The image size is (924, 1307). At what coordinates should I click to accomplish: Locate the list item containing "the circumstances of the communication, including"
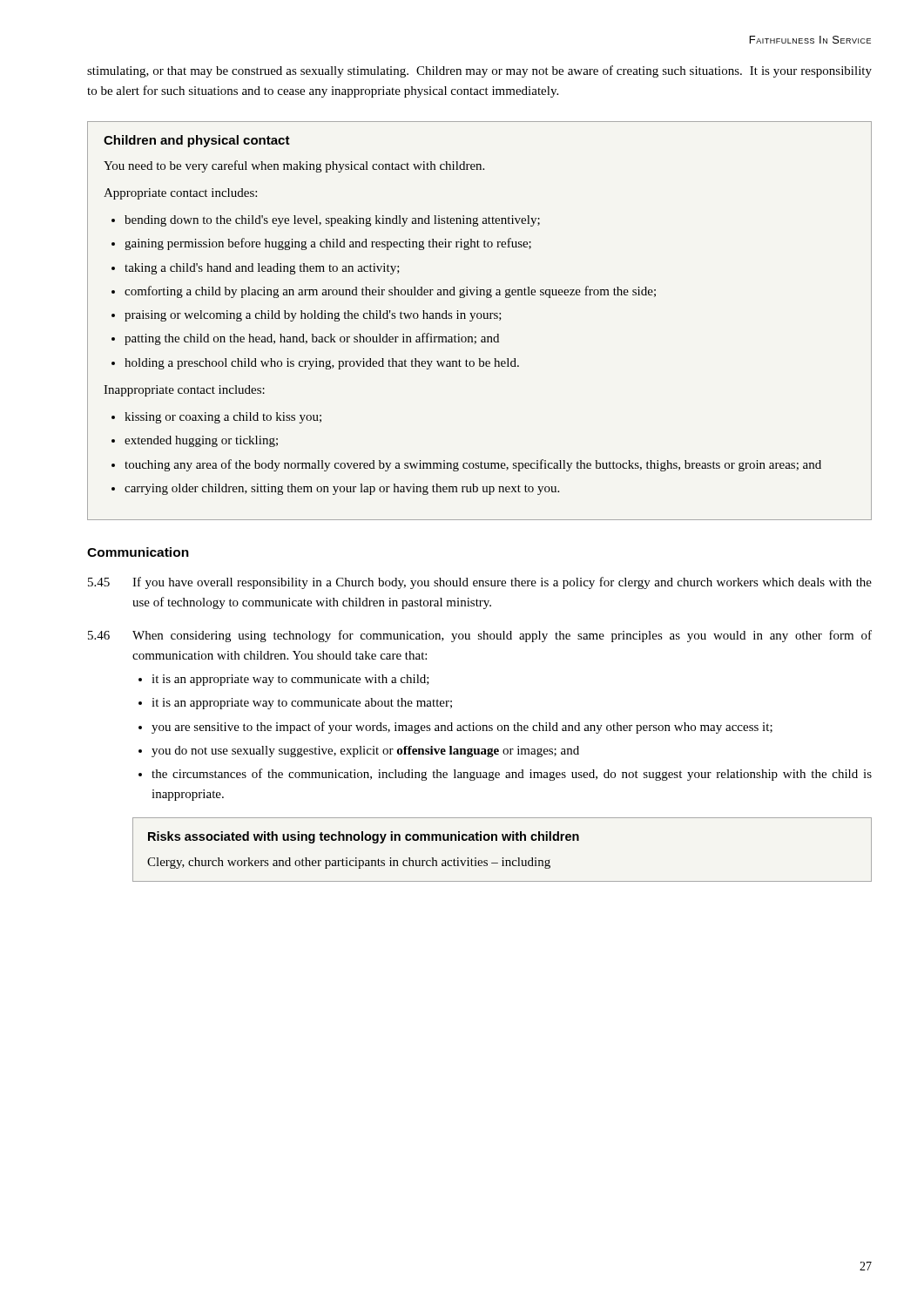point(512,784)
